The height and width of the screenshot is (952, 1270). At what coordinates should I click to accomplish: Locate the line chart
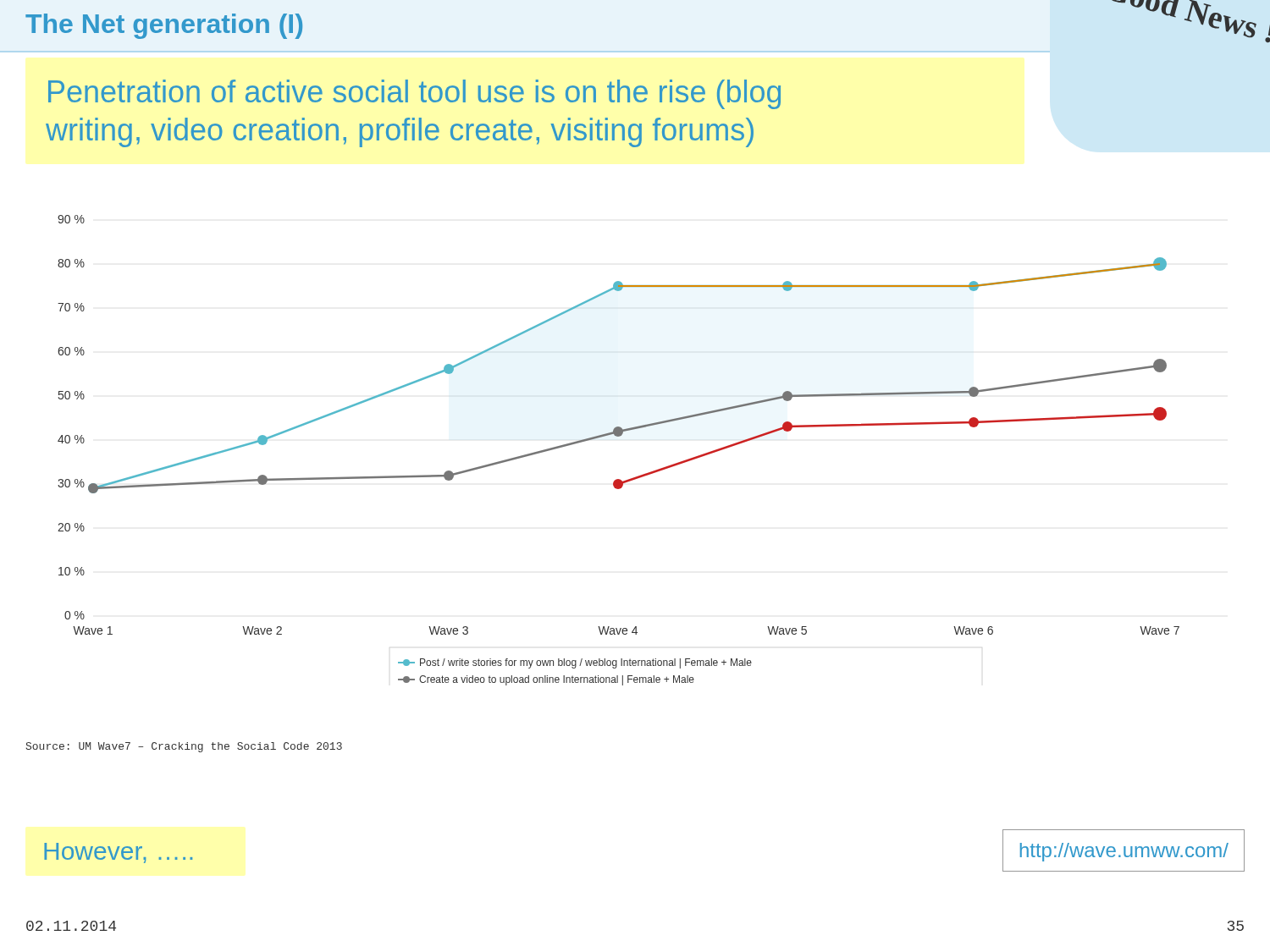tap(635, 489)
